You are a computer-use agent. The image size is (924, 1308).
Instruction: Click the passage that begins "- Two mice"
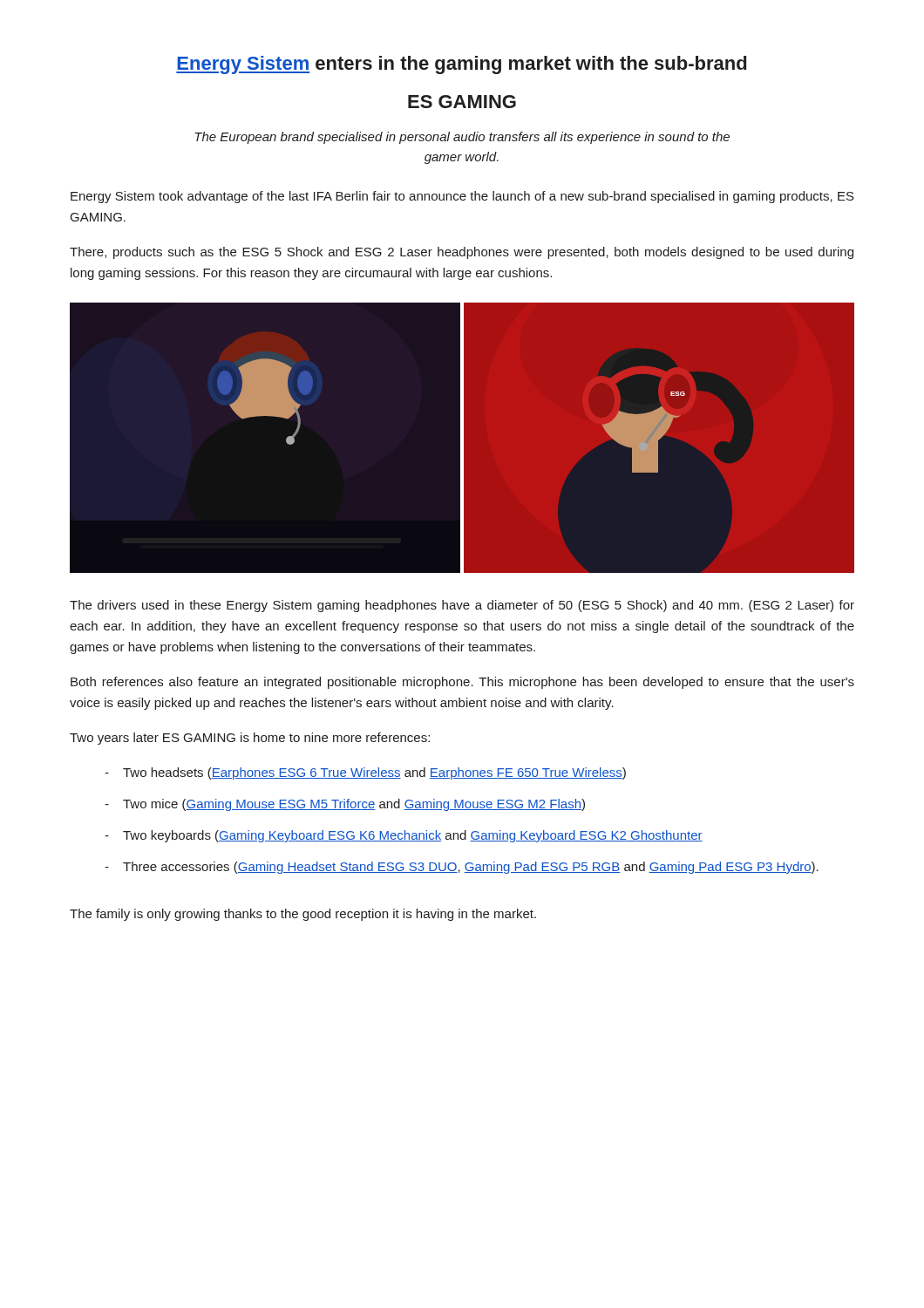345,804
